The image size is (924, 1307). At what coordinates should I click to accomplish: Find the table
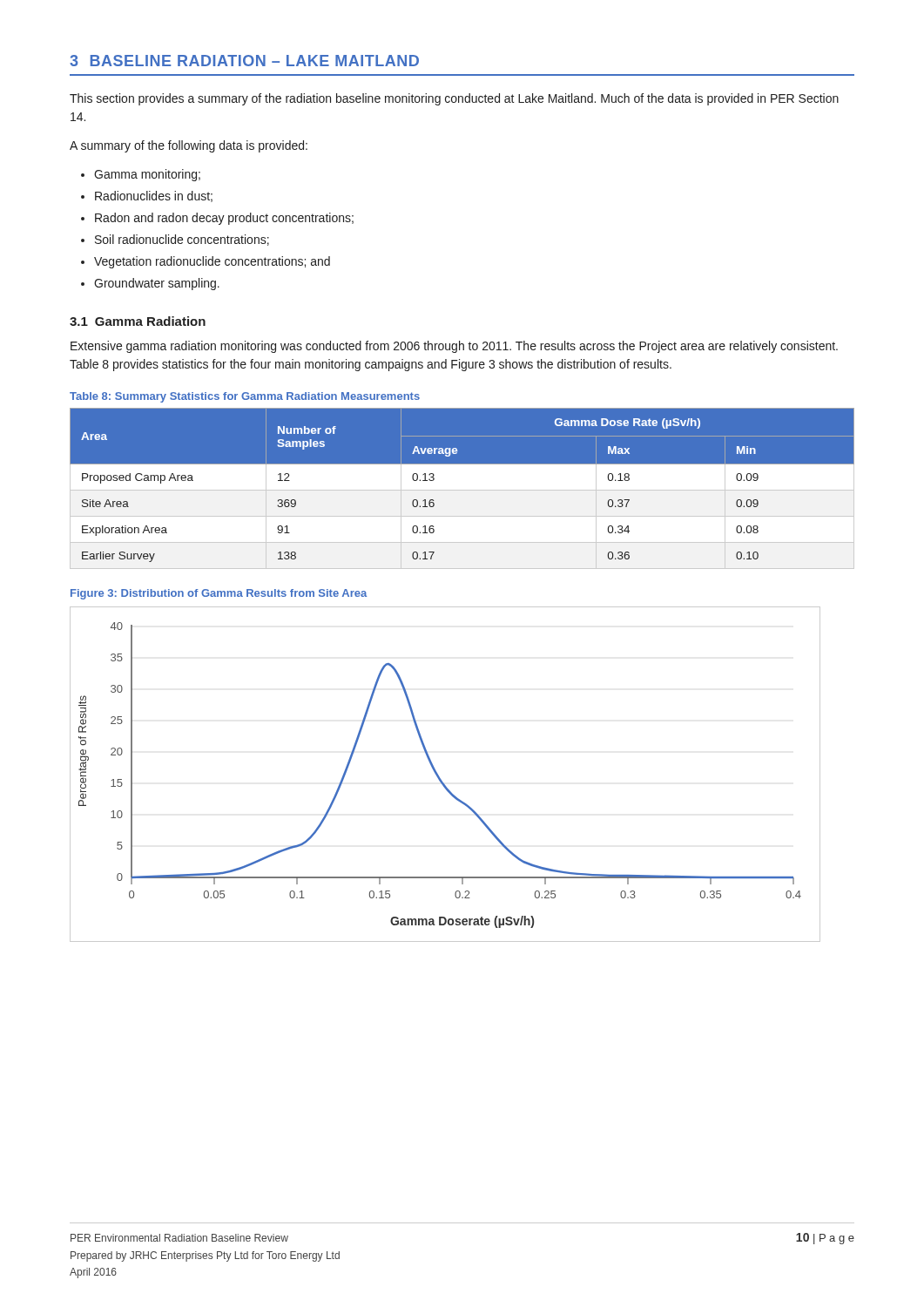pyautogui.click(x=462, y=488)
